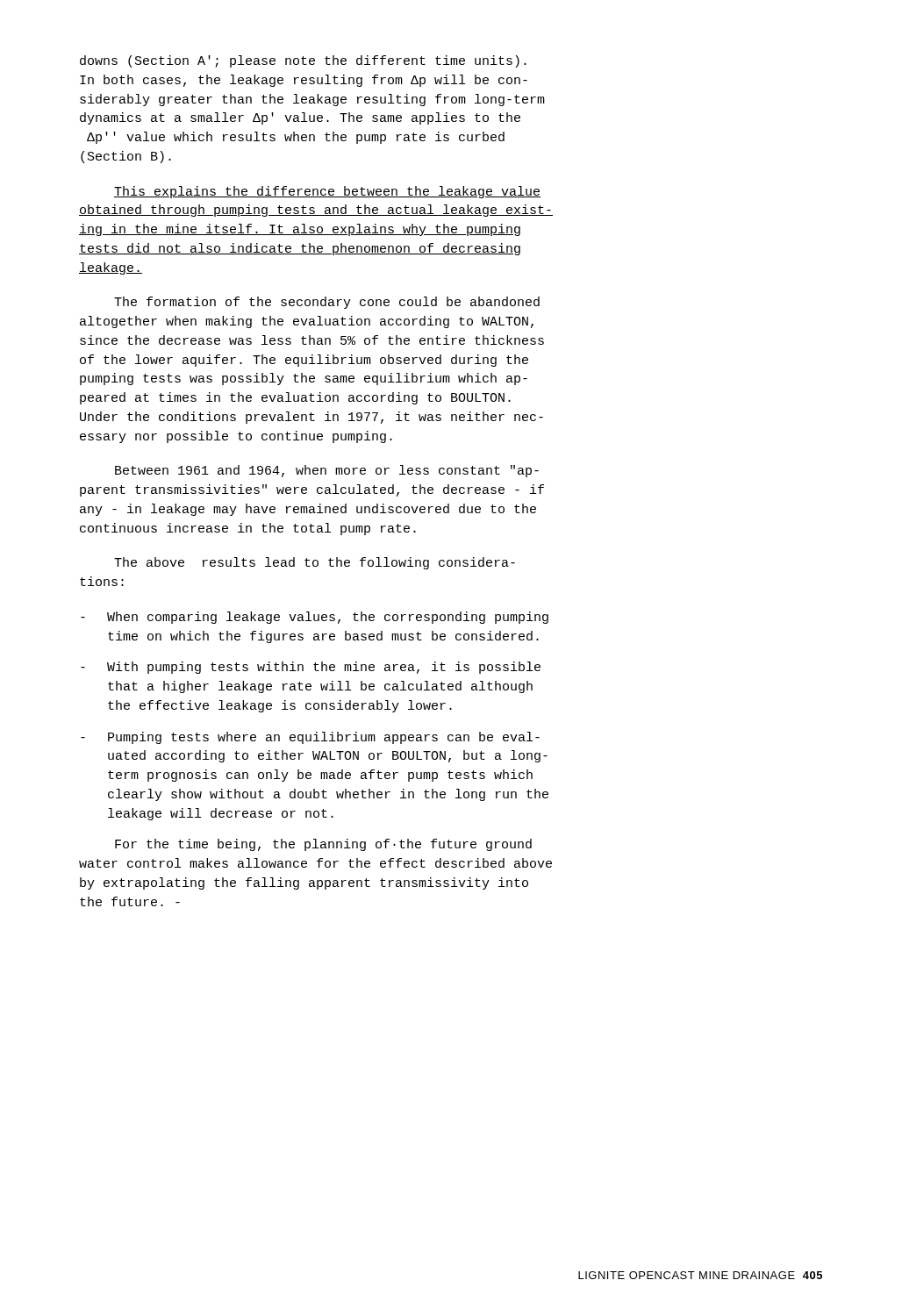Select the text block starting "The formation of the"

tap(312, 370)
